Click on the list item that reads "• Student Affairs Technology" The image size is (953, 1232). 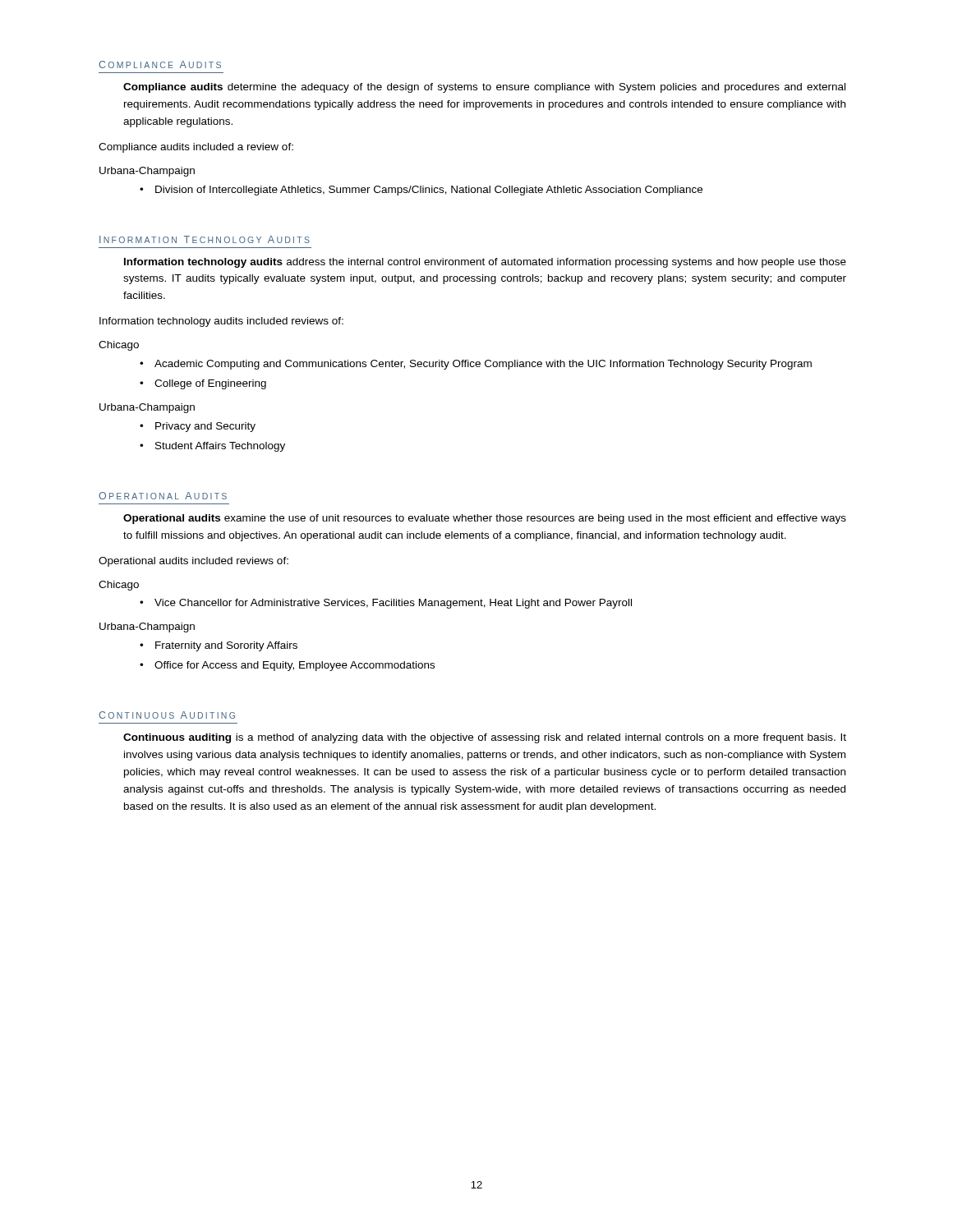point(212,447)
